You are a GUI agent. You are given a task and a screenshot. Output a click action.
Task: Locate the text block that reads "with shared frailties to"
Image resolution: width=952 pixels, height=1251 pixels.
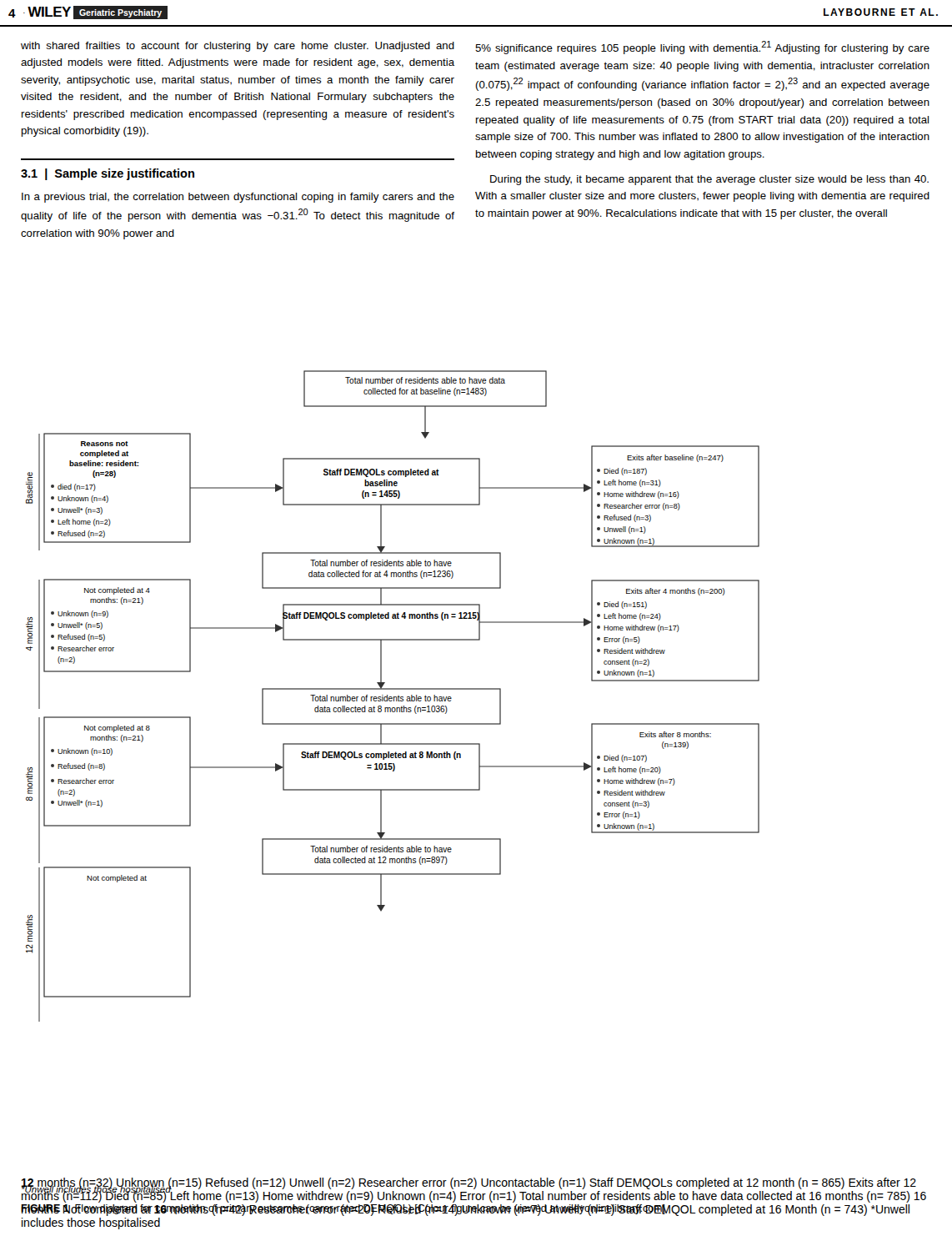pos(238,88)
